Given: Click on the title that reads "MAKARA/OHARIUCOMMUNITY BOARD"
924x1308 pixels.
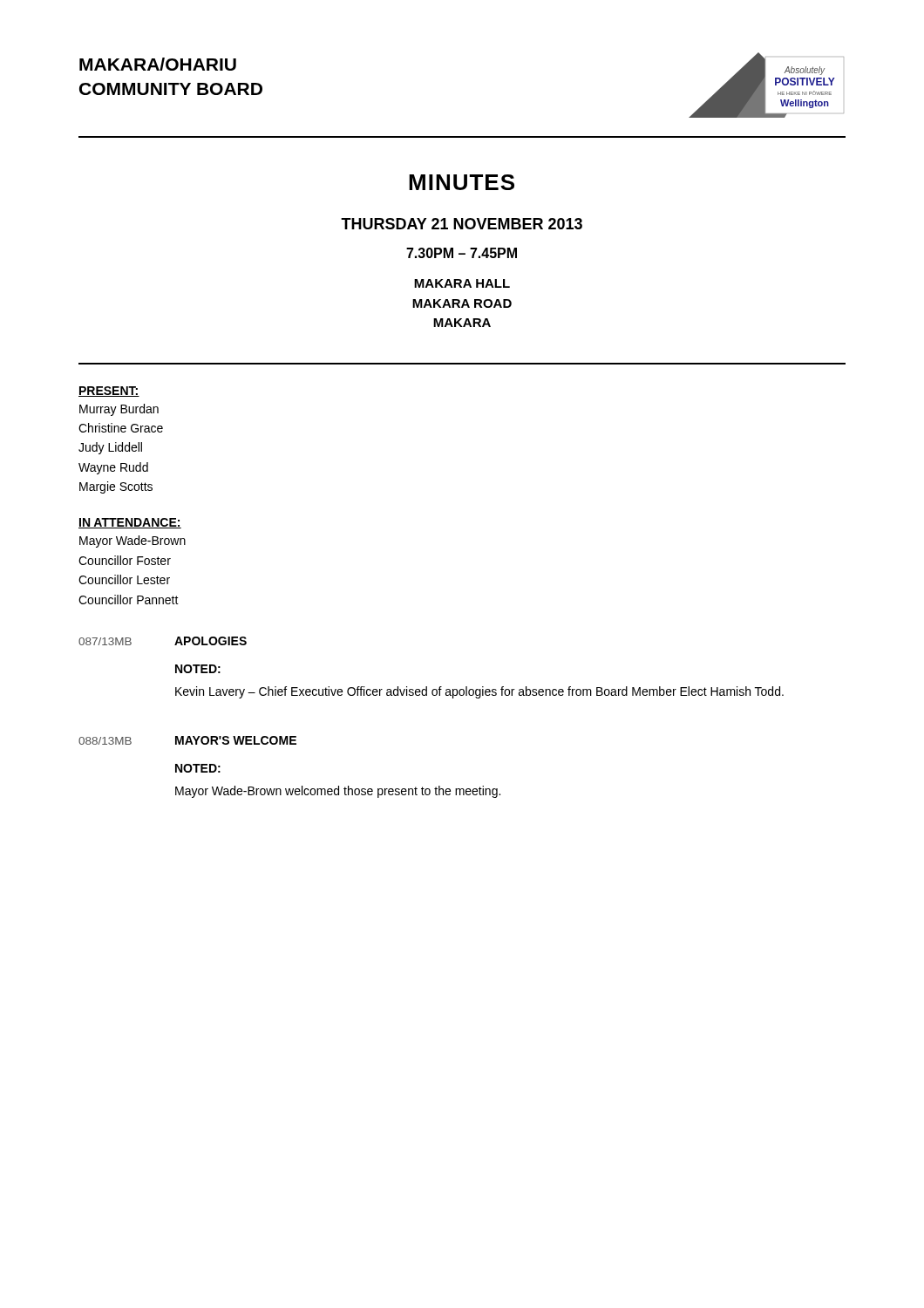Looking at the screenshot, I should pyautogui.click(x=171, y=76).
